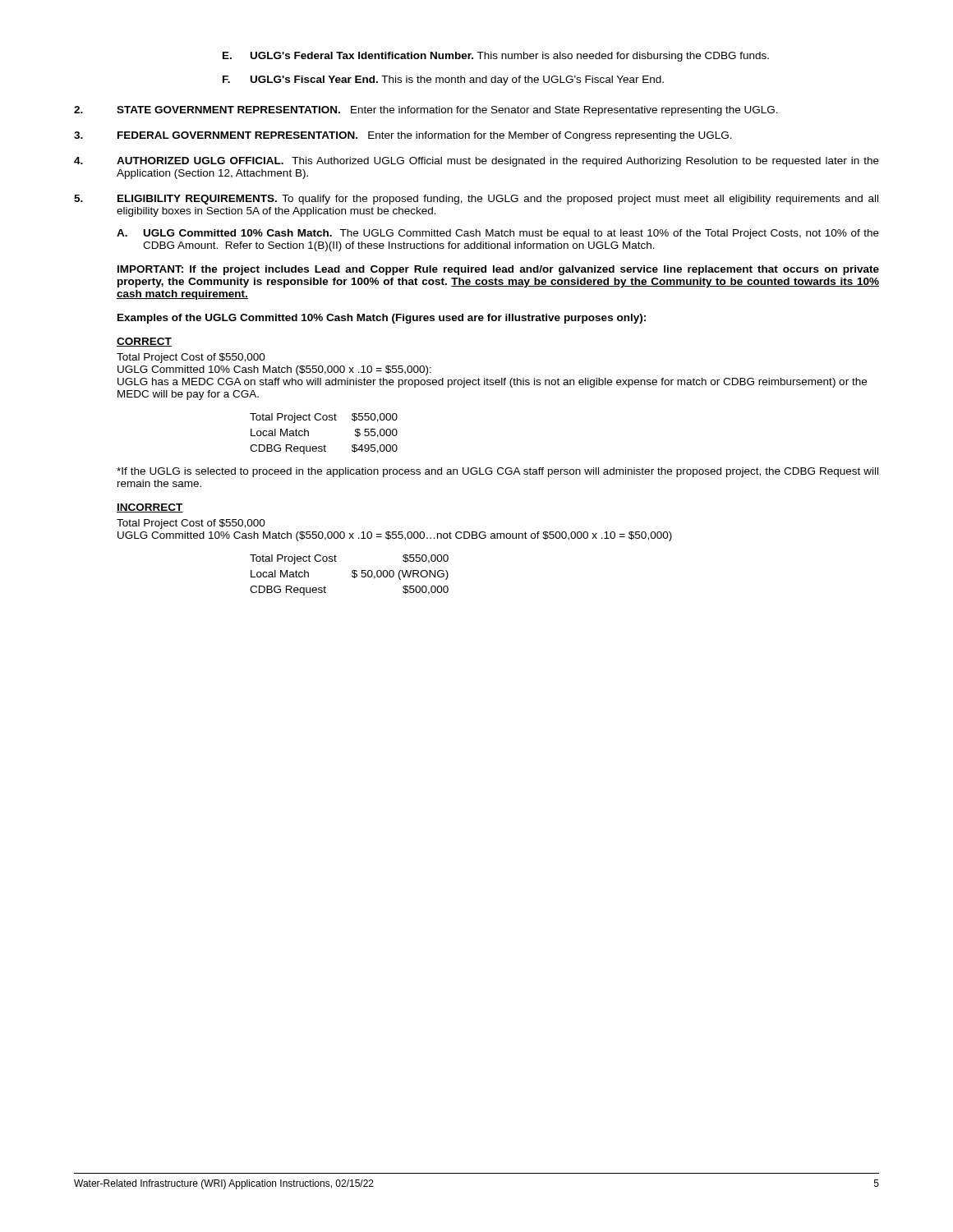Point to the block starting "2. STATE GOVERNMENT REPRESENTATION. Enter"
Screen dimensions: 1232x953
pyautogui.click(x=476, y=110)
